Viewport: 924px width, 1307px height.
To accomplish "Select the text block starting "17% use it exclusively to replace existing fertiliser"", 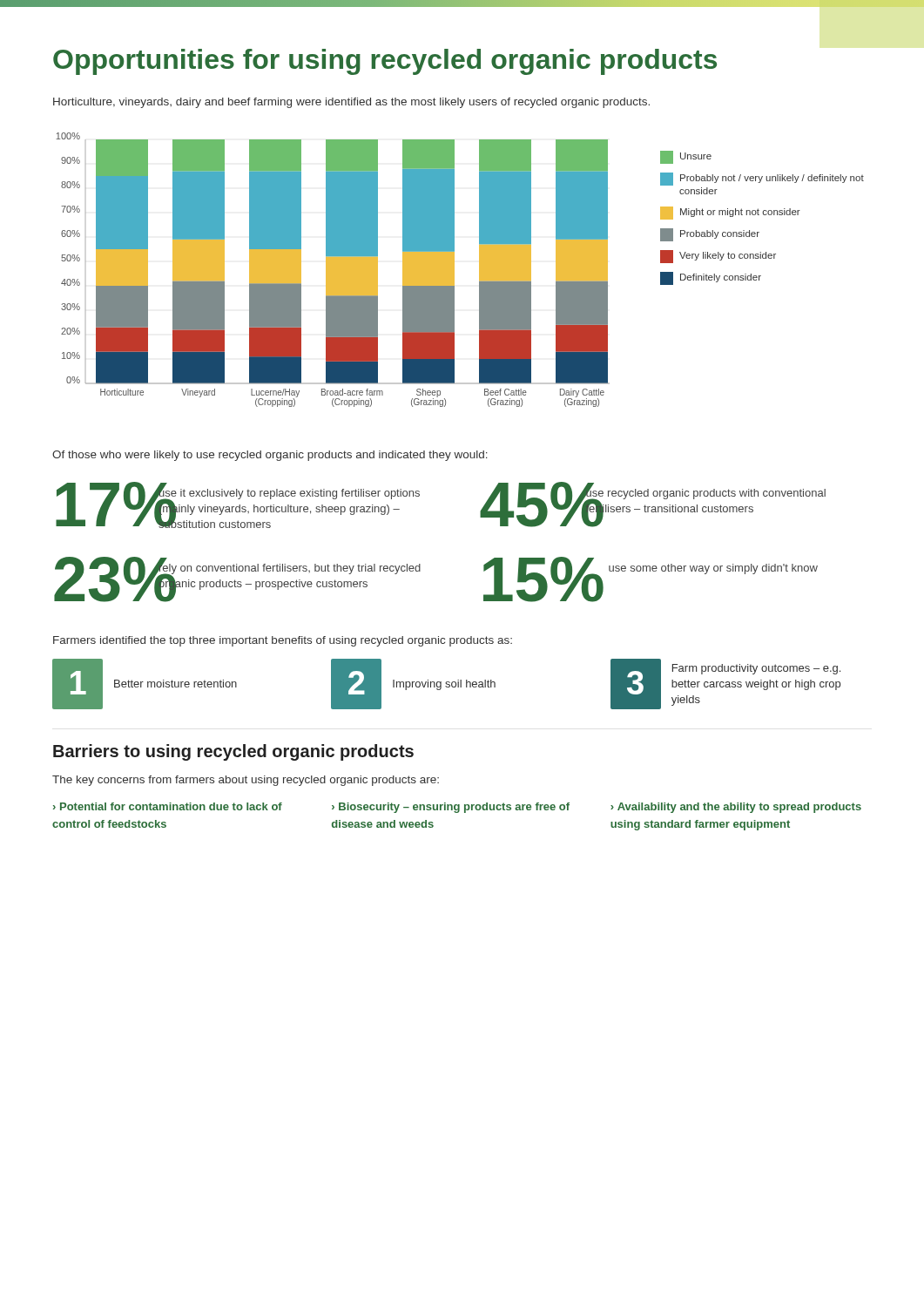I will (248, 504).
